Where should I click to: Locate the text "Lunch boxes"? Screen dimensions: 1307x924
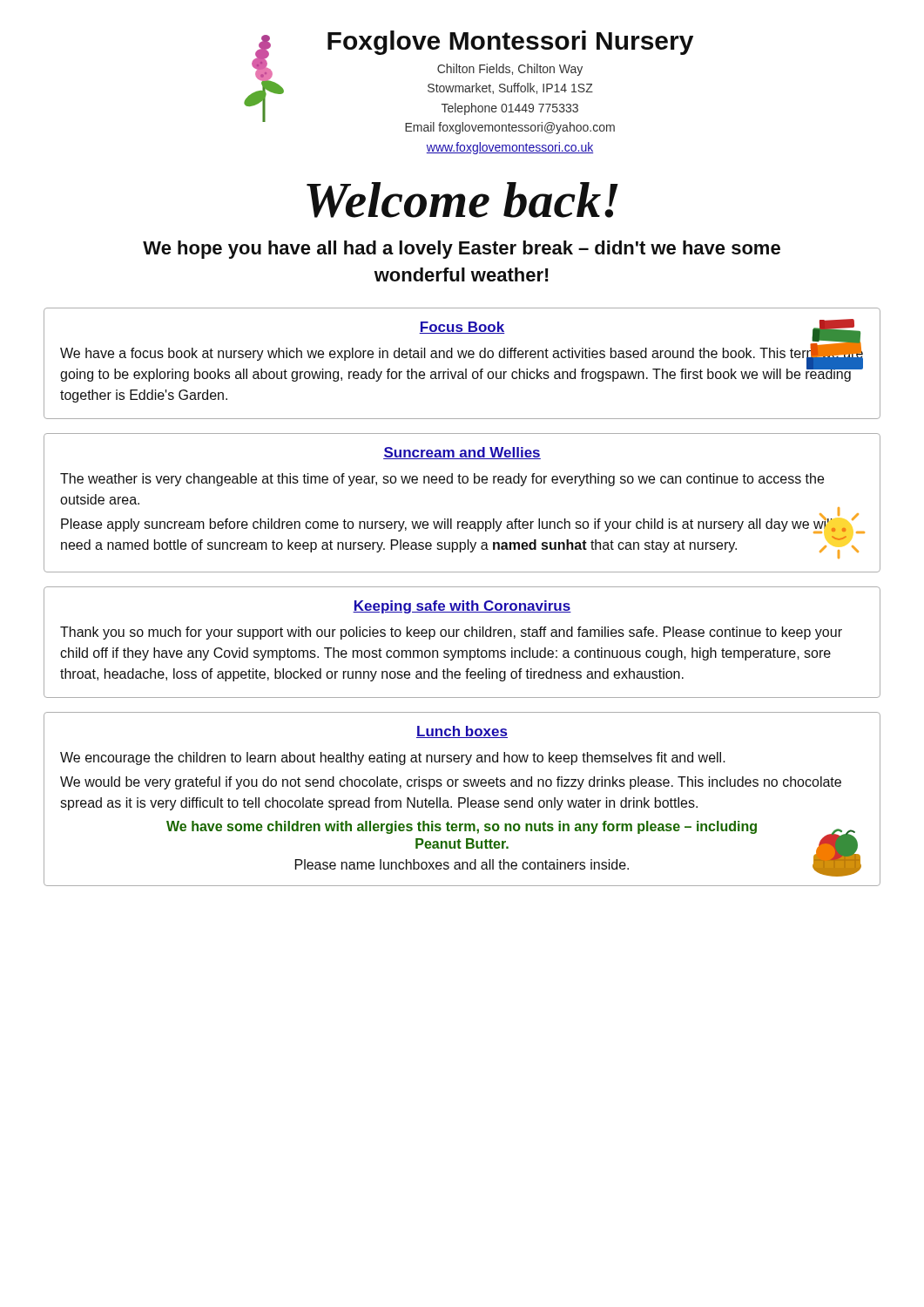(x=462, y=732)
